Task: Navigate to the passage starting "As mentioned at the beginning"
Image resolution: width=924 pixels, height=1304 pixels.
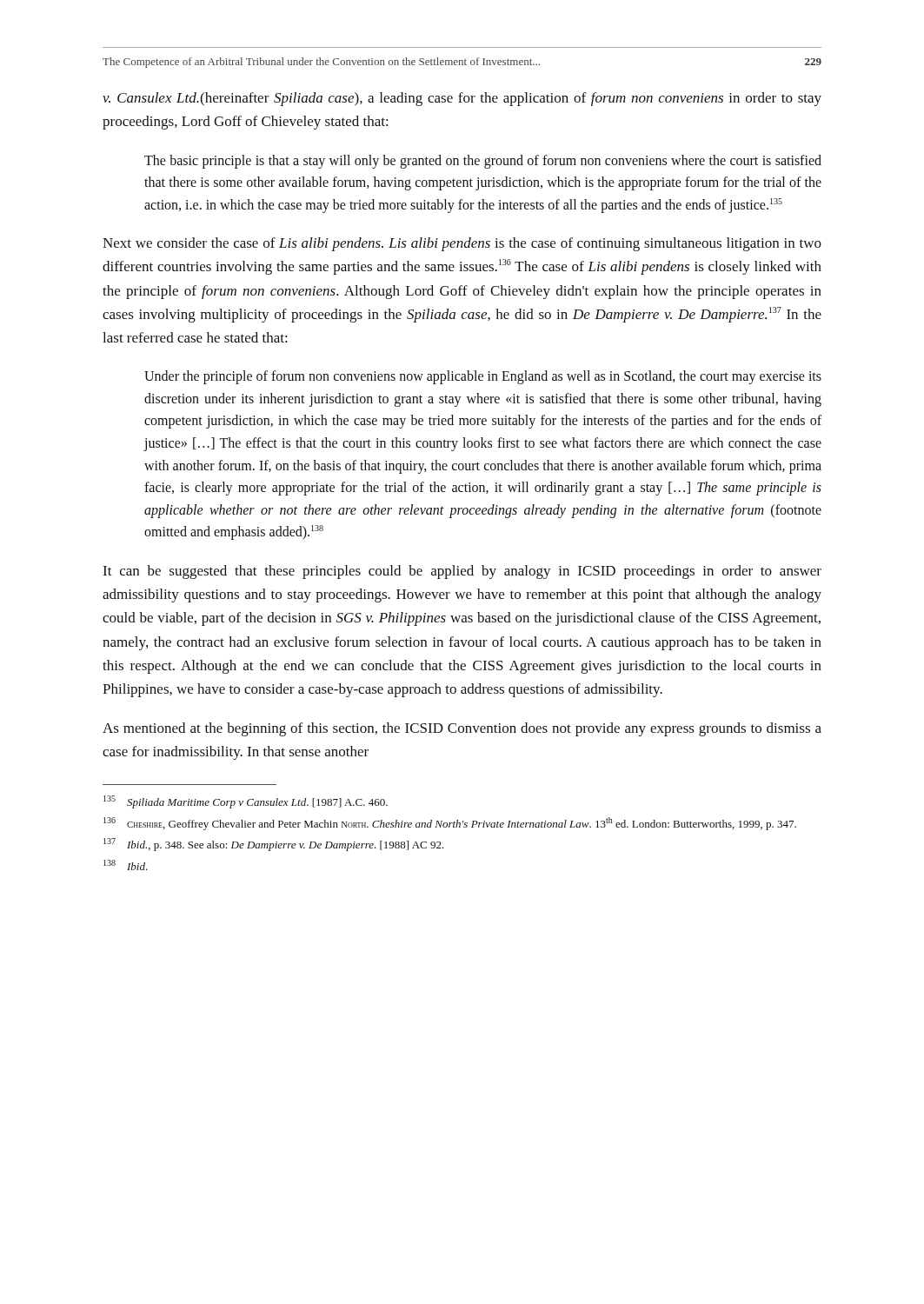Action: (x=462, y=740)
